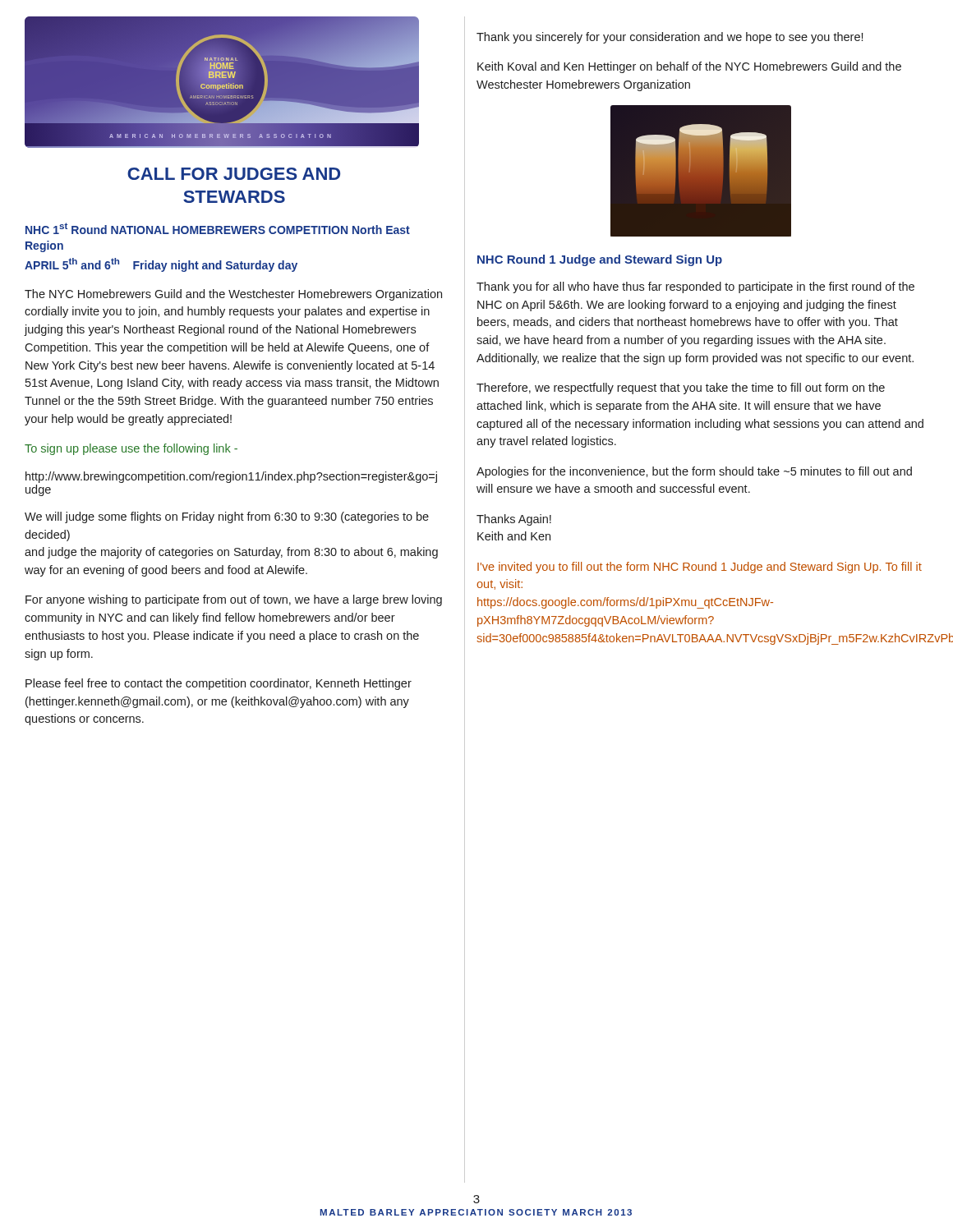
Task: Find the passage starting "We will judge some flights"
Action: pyautogui.click(x=234, y=544)
